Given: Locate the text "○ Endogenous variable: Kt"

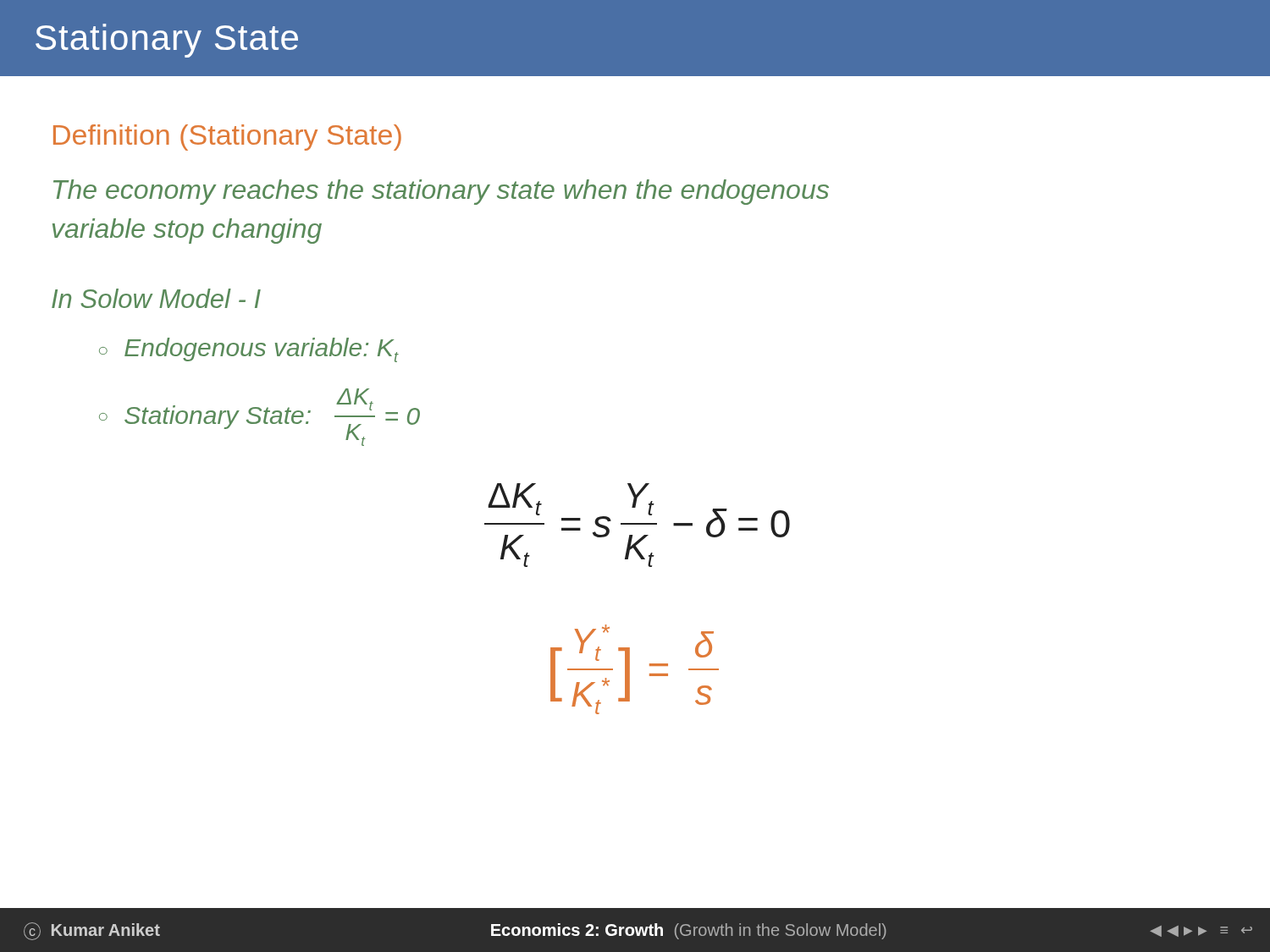Looking at the screenshot, I should (x=248, y=350).
